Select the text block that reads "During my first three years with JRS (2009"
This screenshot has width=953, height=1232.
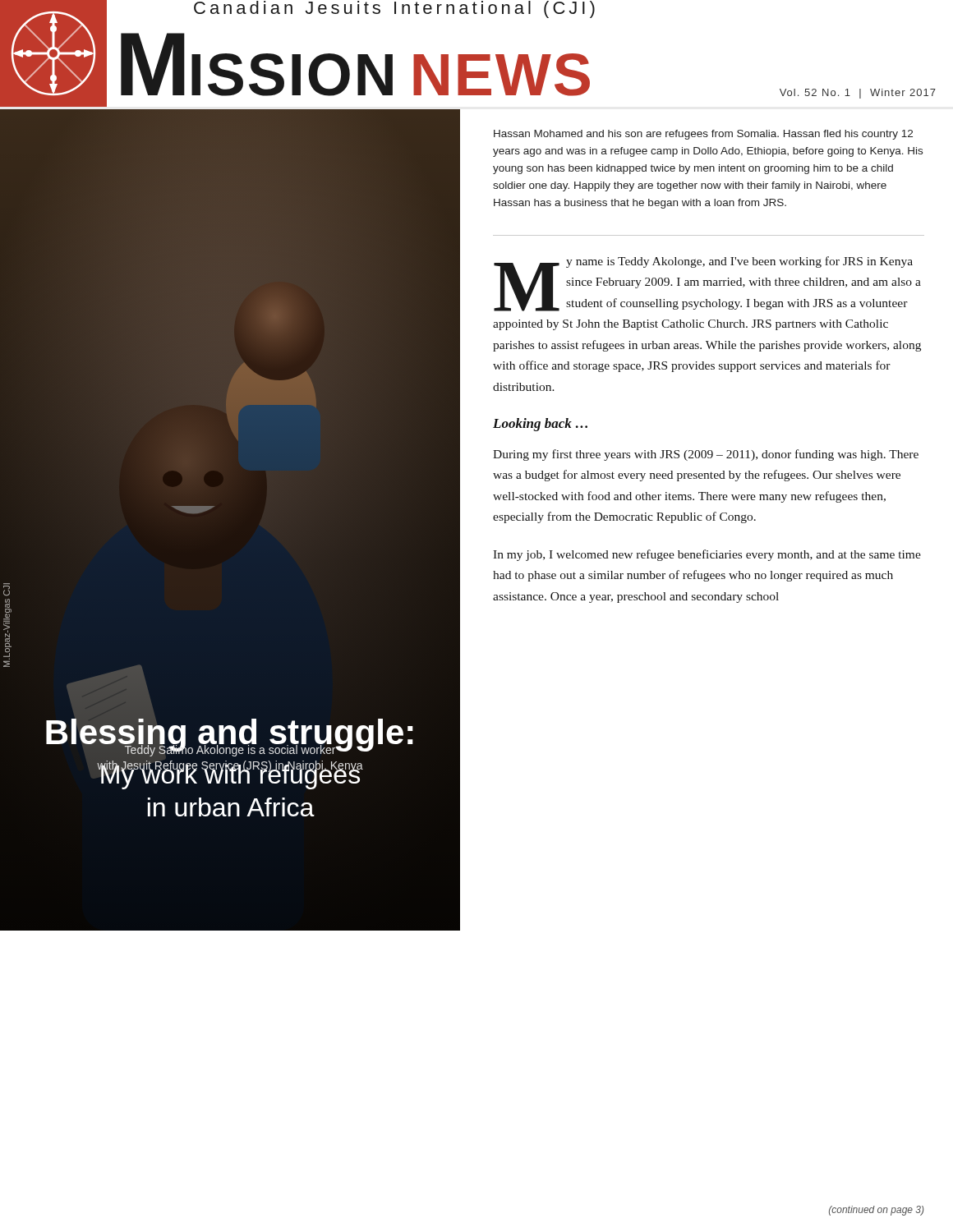tap(706, 485)
